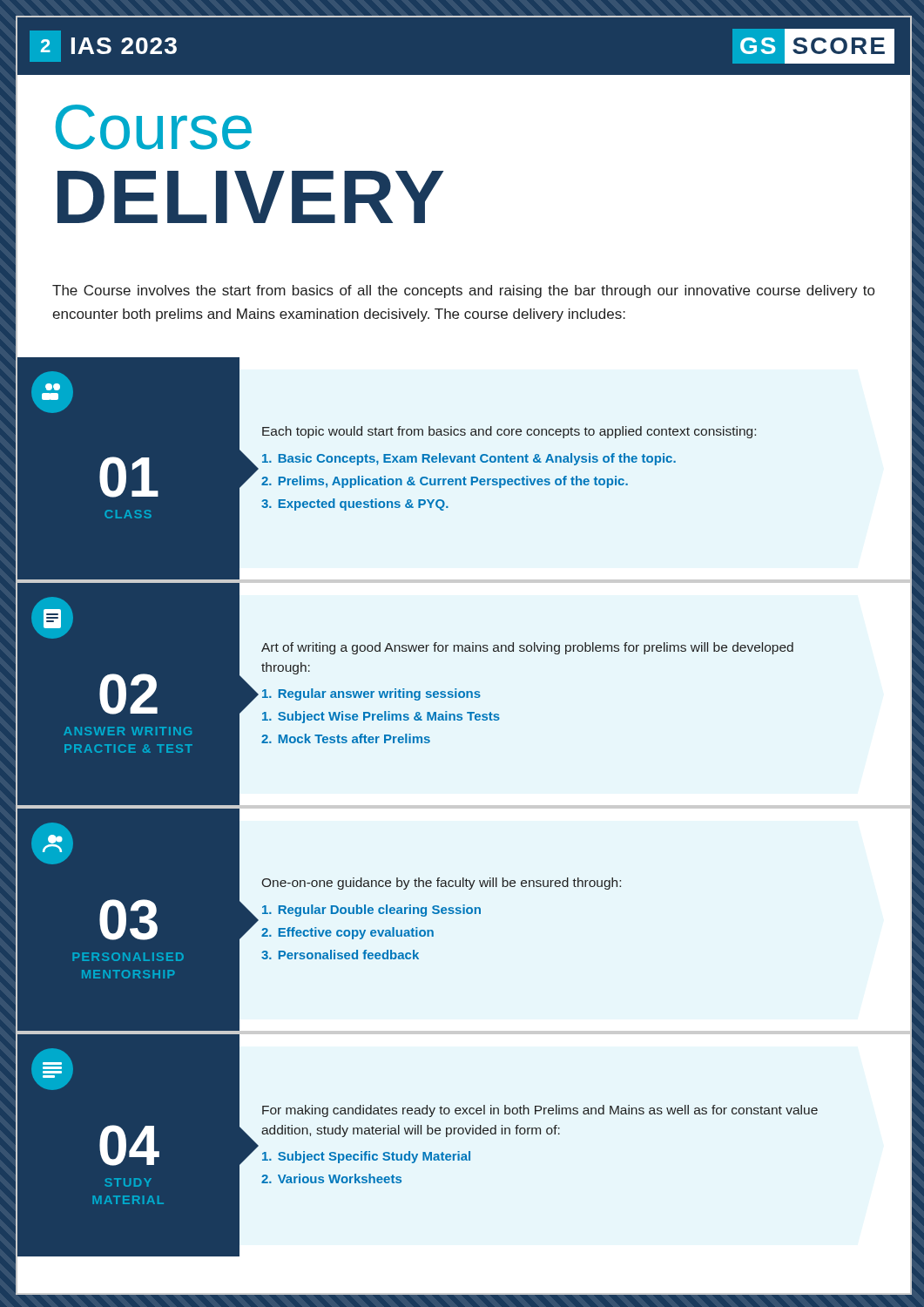
Task: Point to the block starting "The Course involves the start from basics"
Action: [x=464, y=302]
